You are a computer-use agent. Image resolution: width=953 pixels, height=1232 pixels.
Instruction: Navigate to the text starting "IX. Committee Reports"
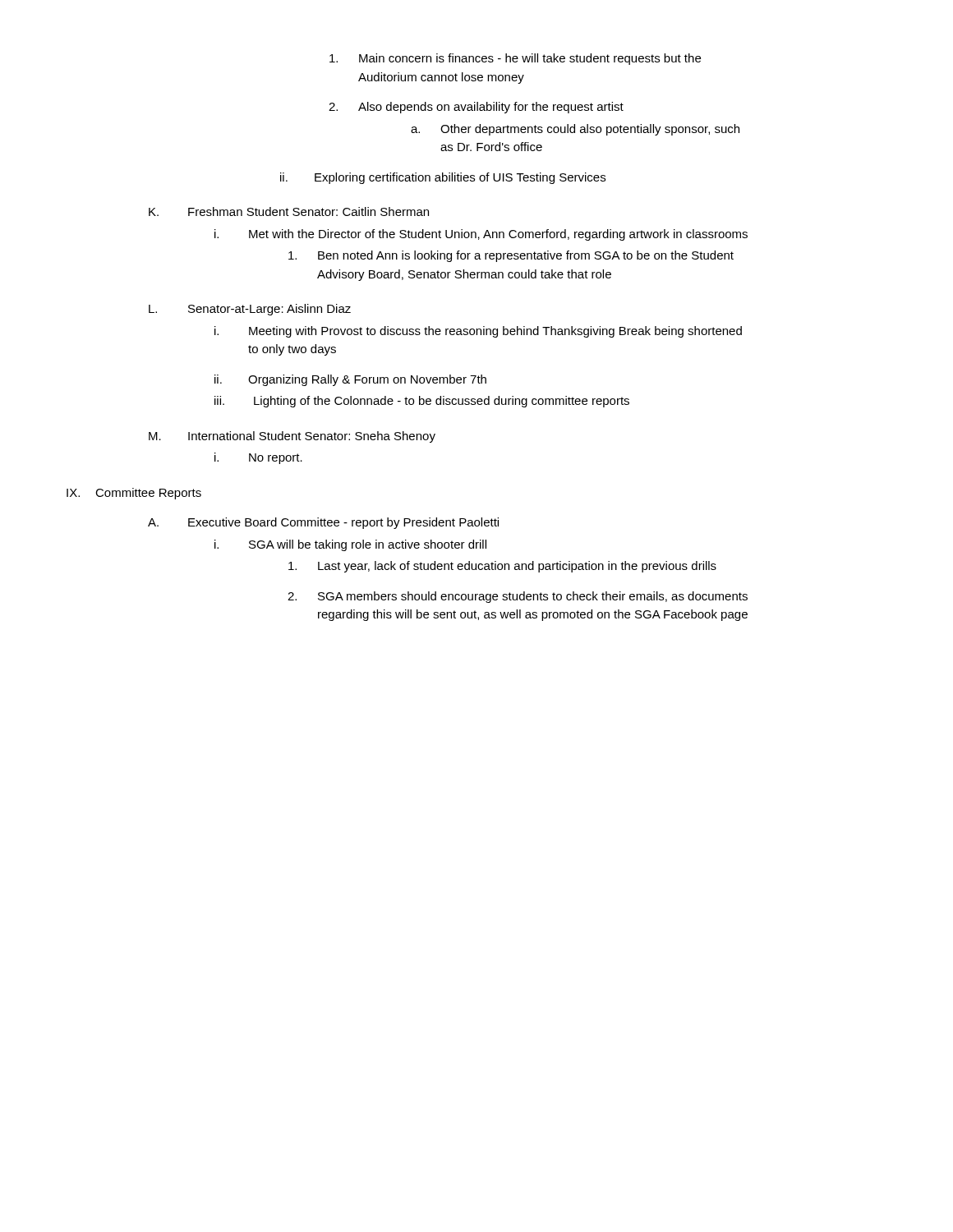click(134, 494)
